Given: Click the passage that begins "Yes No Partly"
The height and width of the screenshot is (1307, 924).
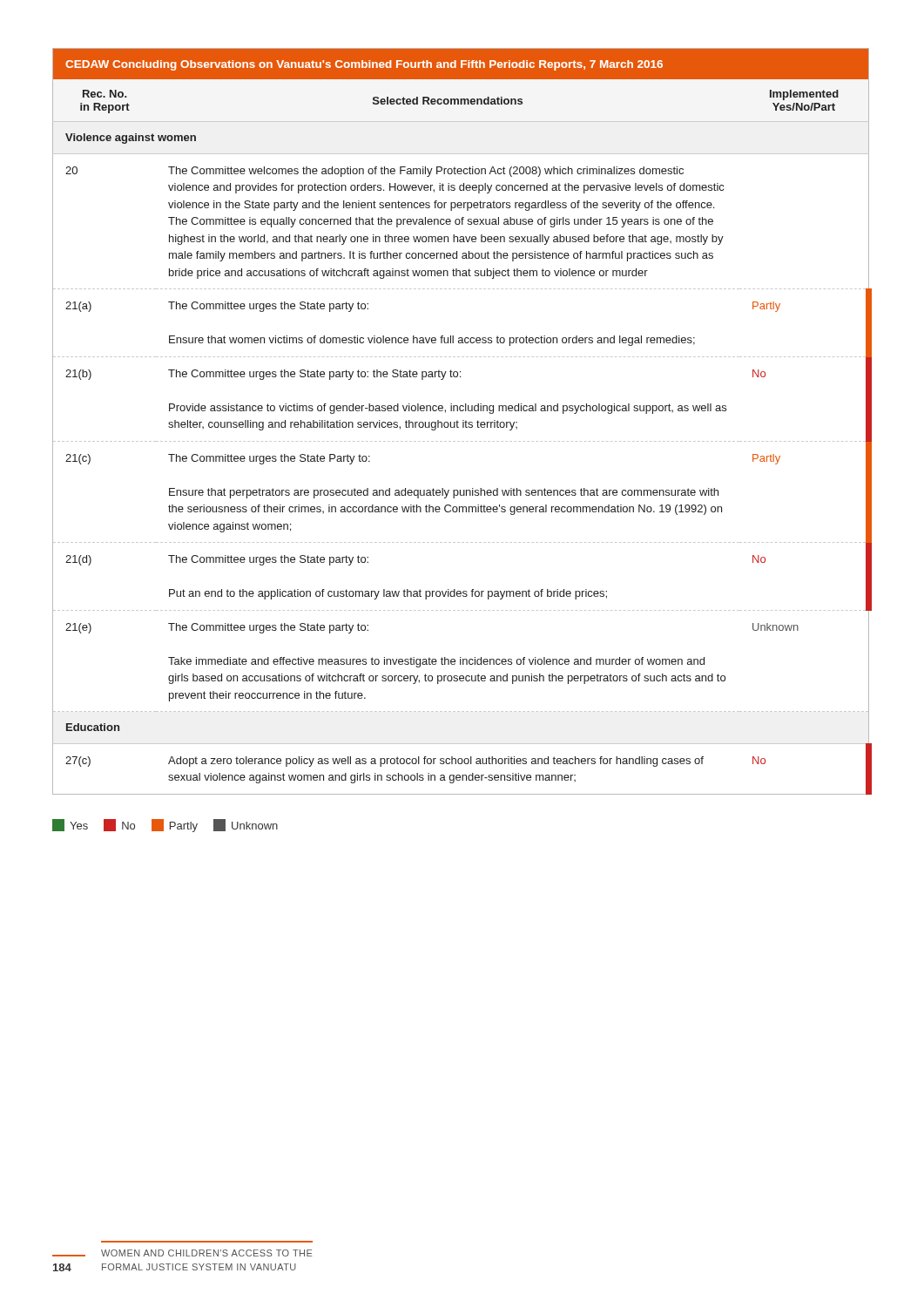Looking at the screenshot, I should 165,825.
